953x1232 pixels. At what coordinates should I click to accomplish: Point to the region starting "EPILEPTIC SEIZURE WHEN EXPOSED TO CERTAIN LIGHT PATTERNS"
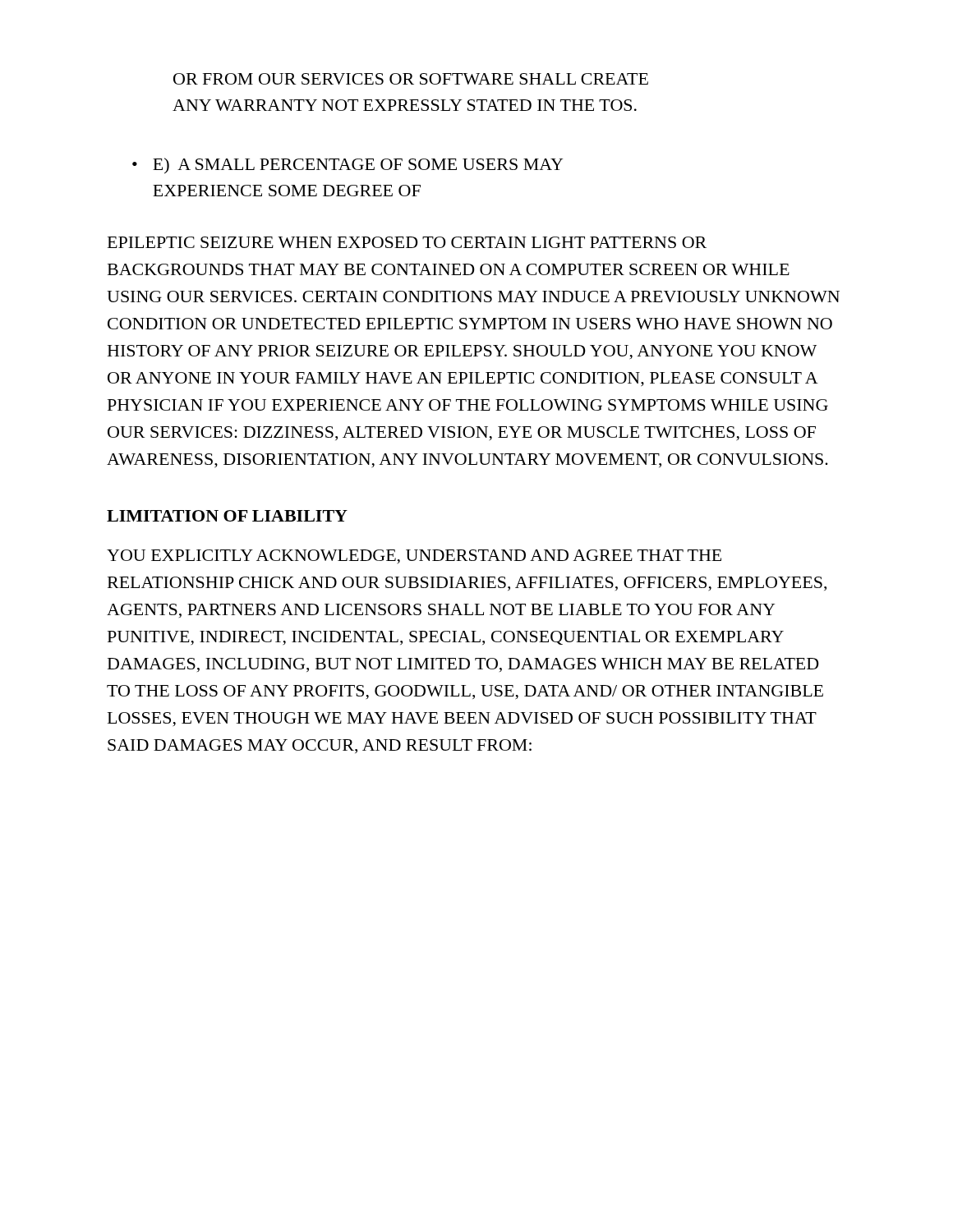[473, 350]
